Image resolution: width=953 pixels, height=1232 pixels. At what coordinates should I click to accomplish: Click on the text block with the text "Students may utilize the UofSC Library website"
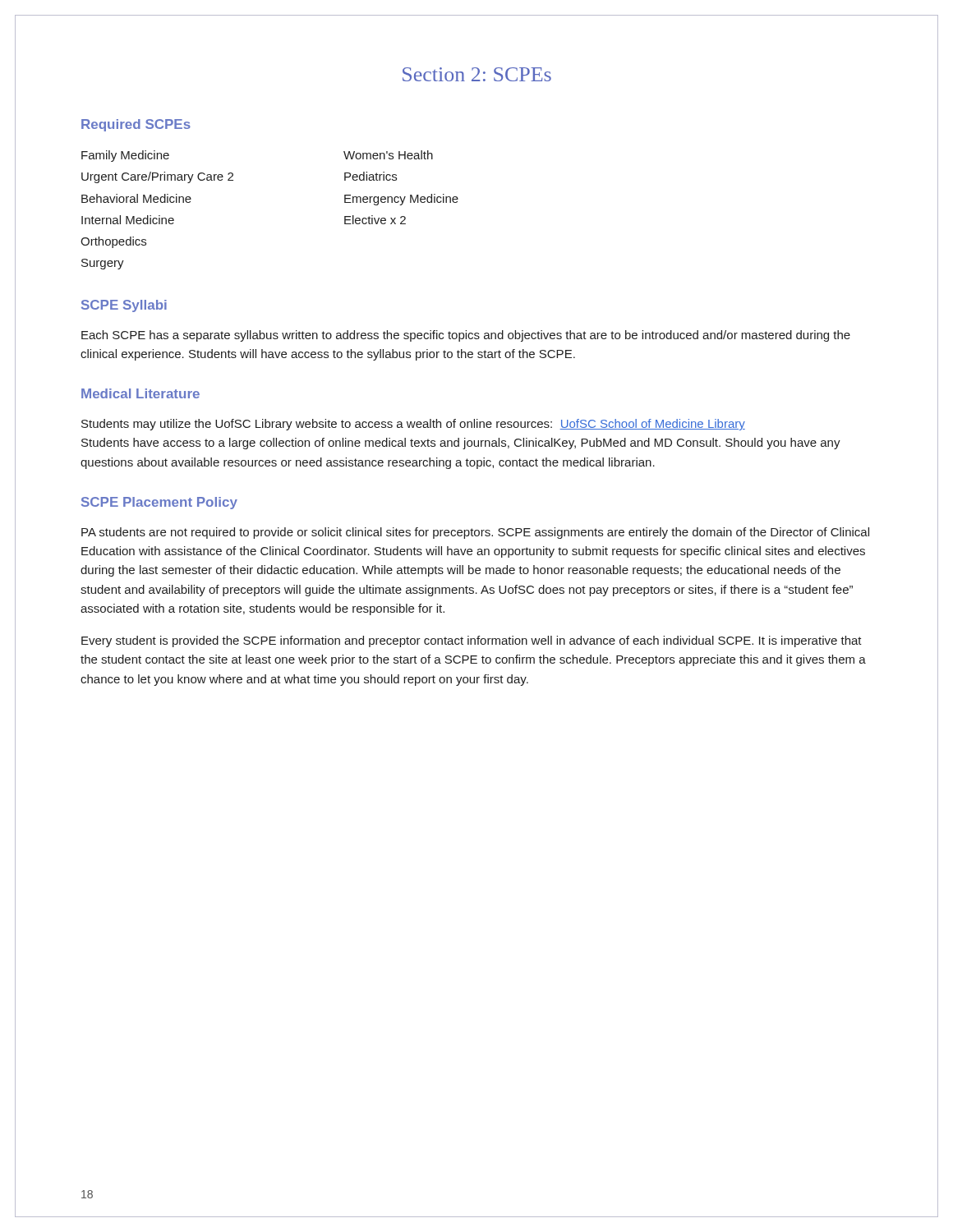[x=460, y=442]
